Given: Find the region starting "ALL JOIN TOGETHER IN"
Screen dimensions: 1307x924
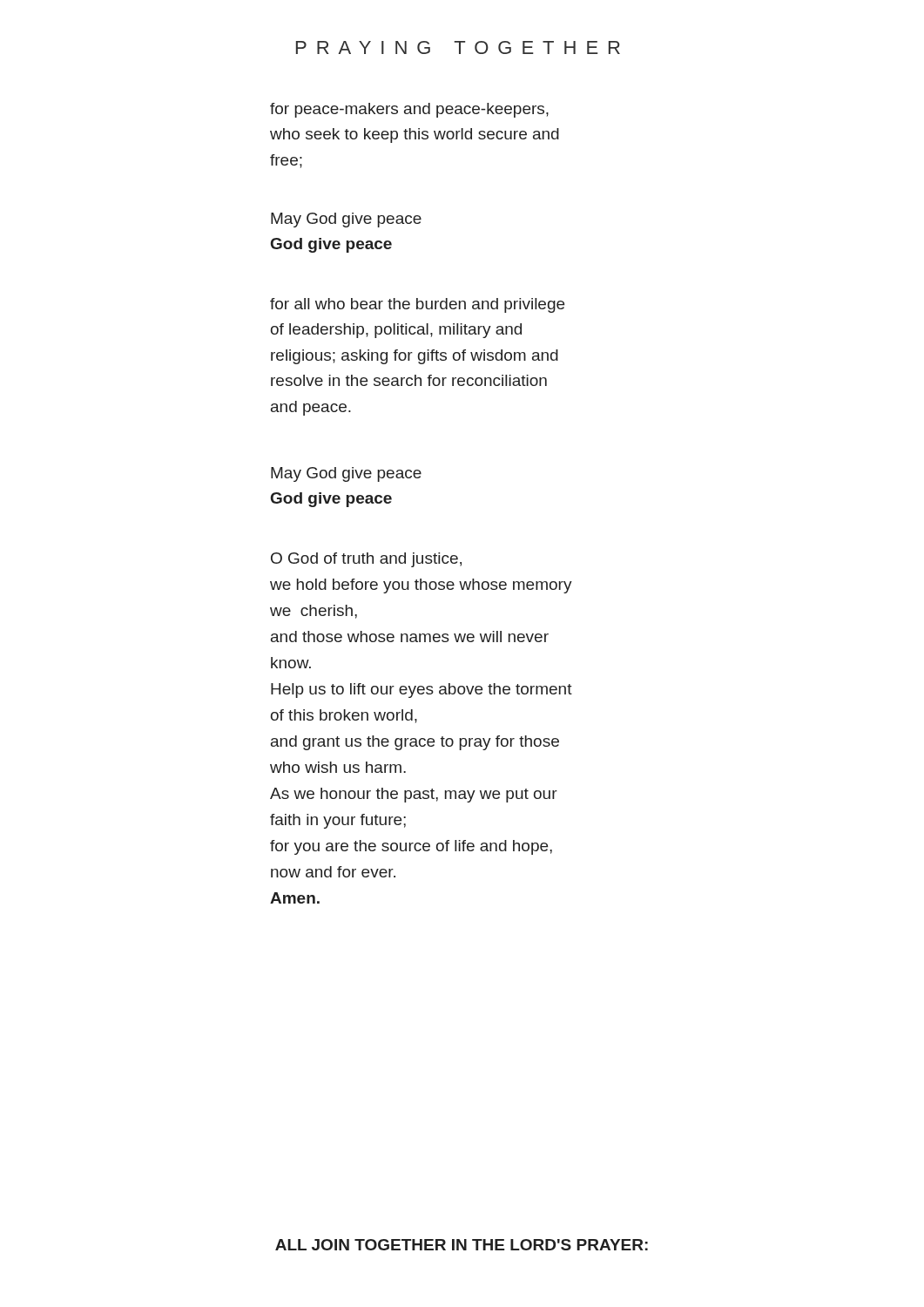Looking at the screenshot, I should coord(462,1245).
